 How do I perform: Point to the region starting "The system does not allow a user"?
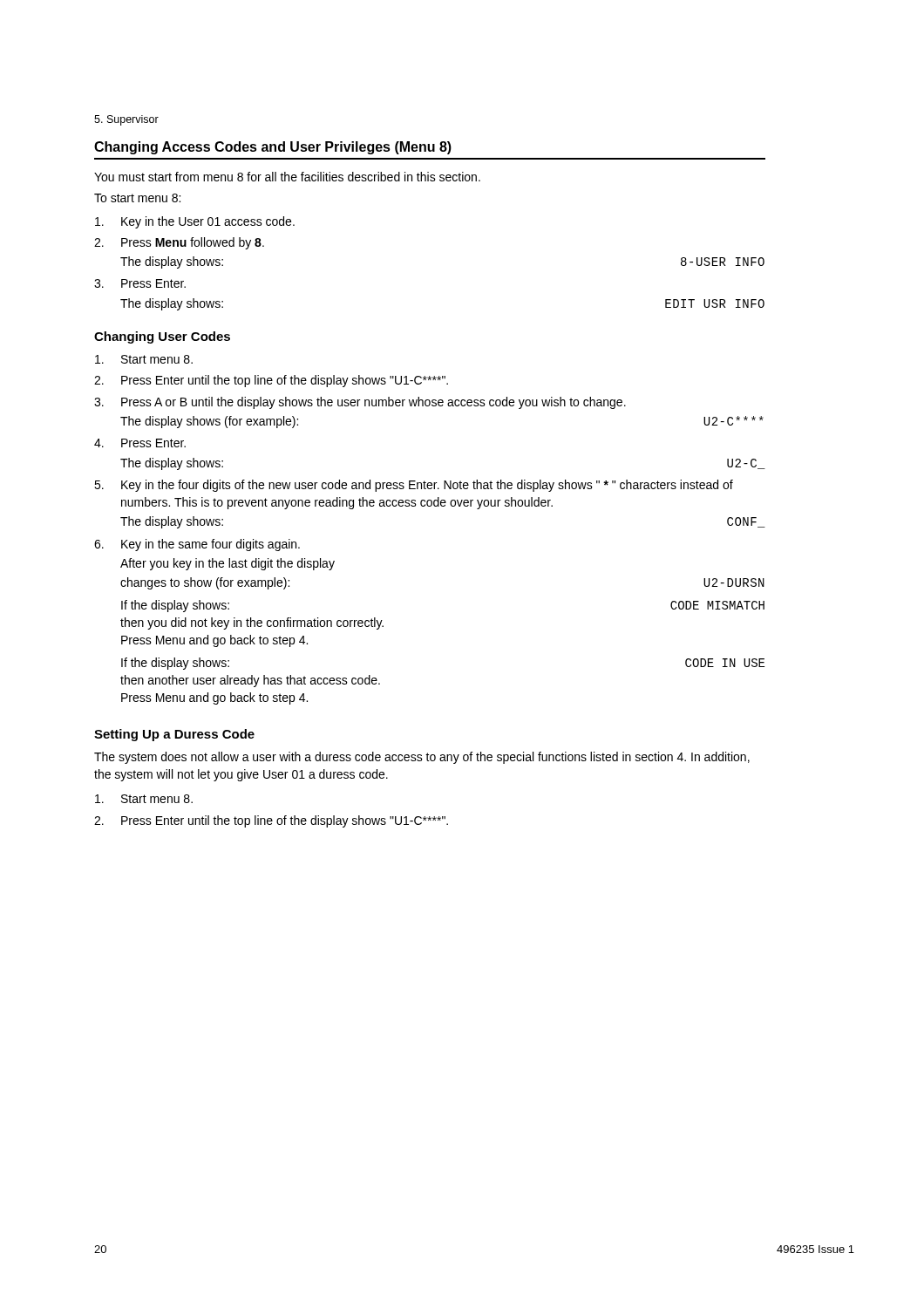tap(422, 765)
